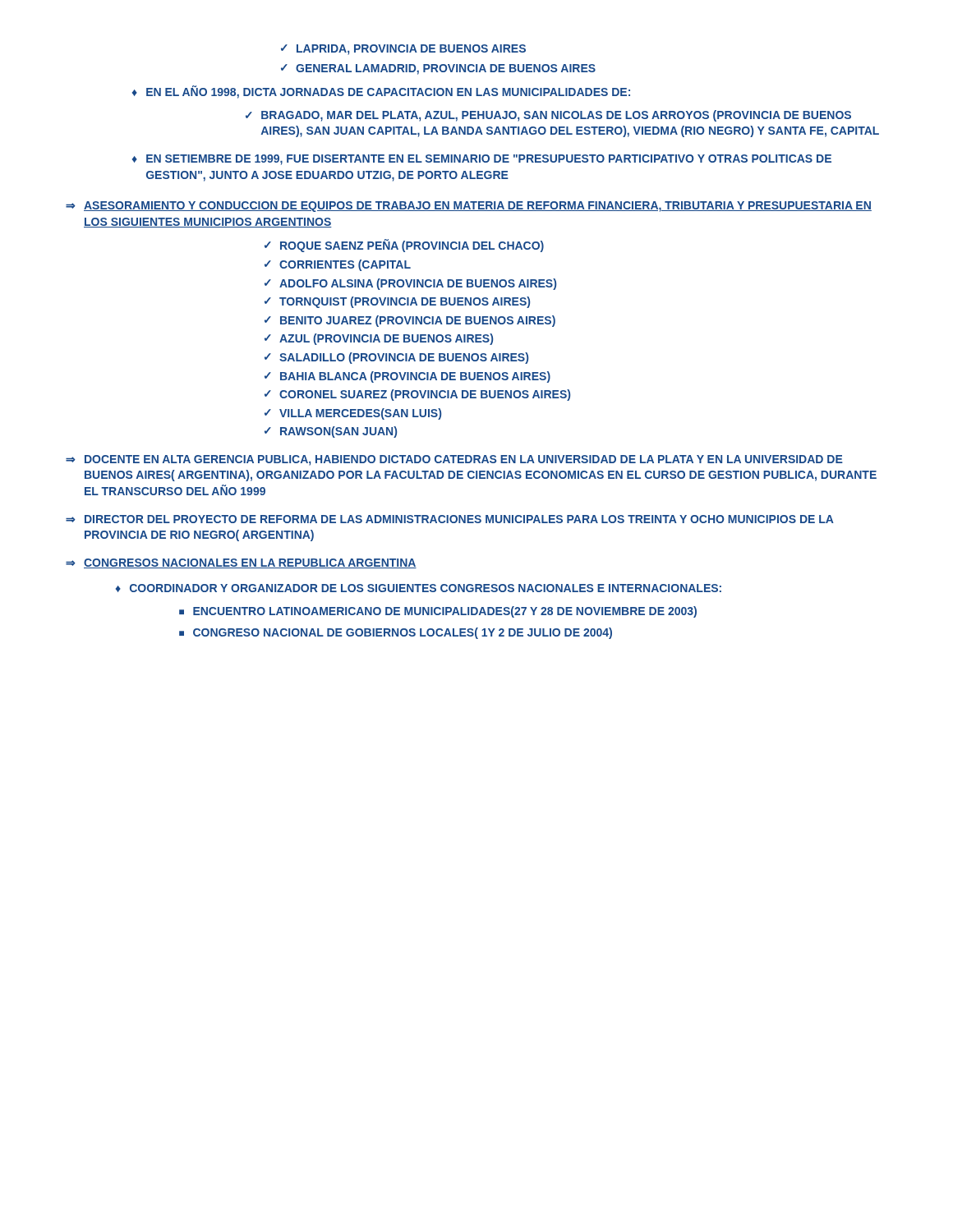Screen dimensions: 1232x953
Task: Point to the region starting "⇒ DIRECTOR DEL PROYECTO DE"
Action: tap(476, 527)
